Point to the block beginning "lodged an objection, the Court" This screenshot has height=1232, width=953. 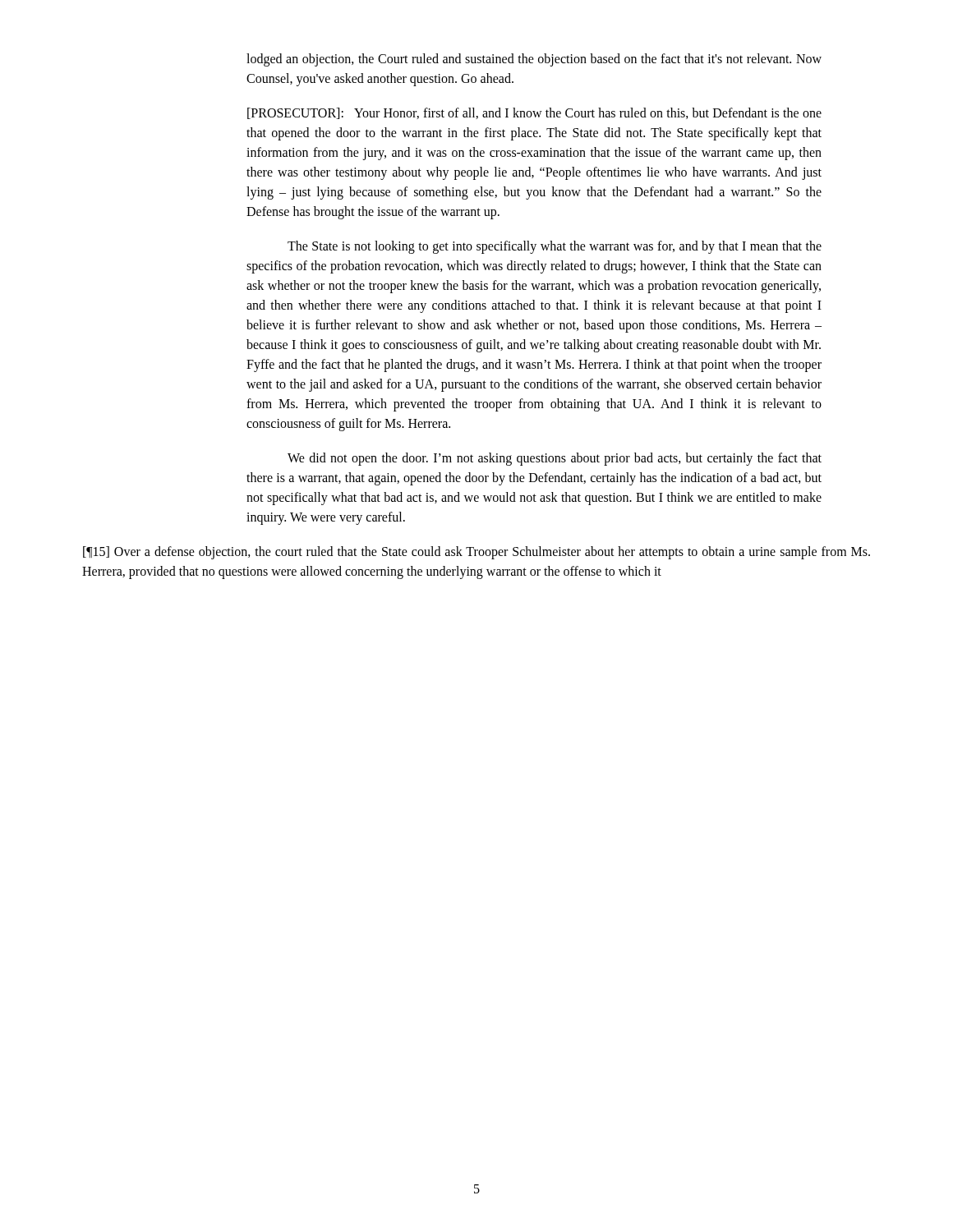(534, 69)
